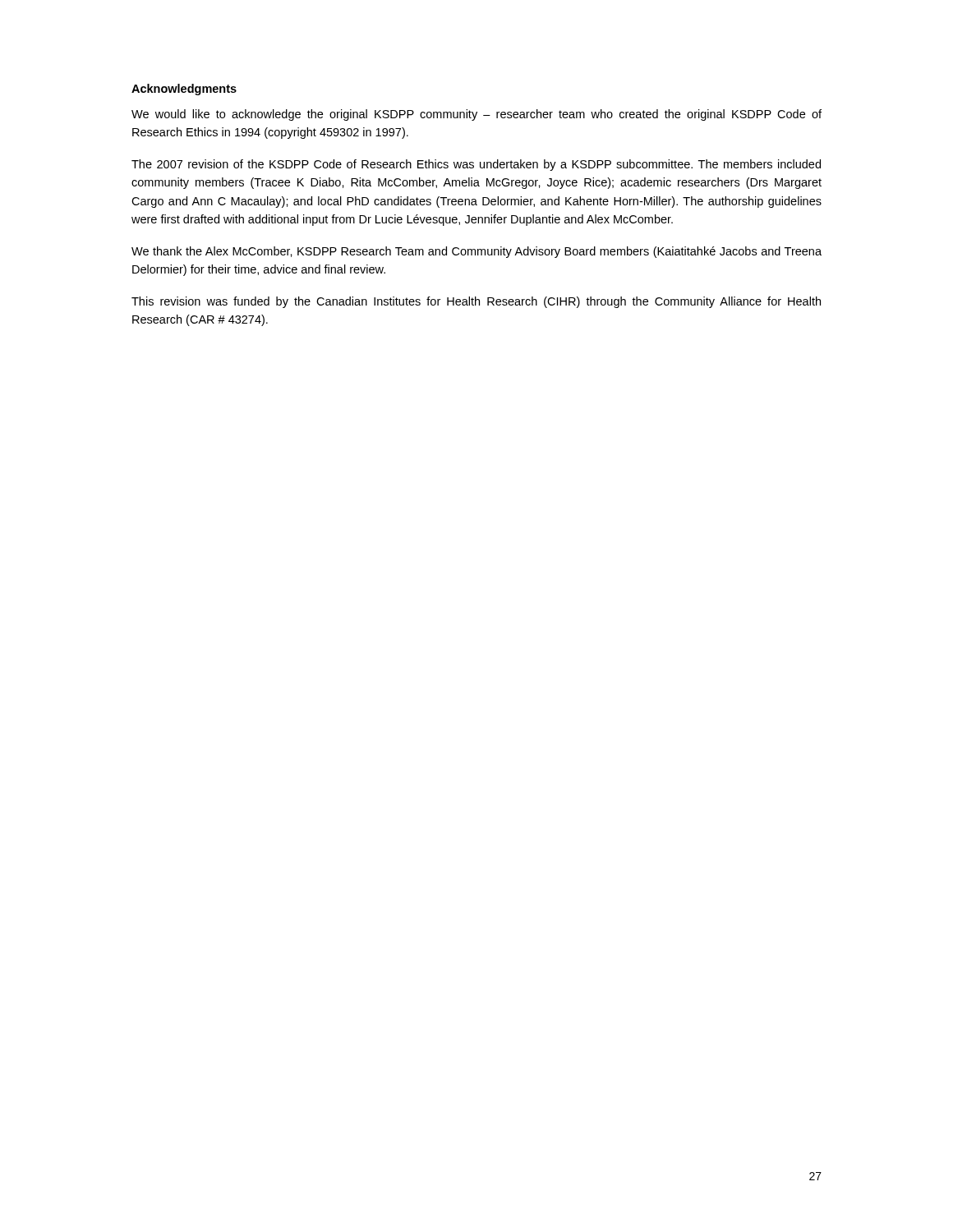This screenshot has width=953, height=1232.
Task: Locate the text block starting "This revision was funded by"
Action: (x=476, y=310)
